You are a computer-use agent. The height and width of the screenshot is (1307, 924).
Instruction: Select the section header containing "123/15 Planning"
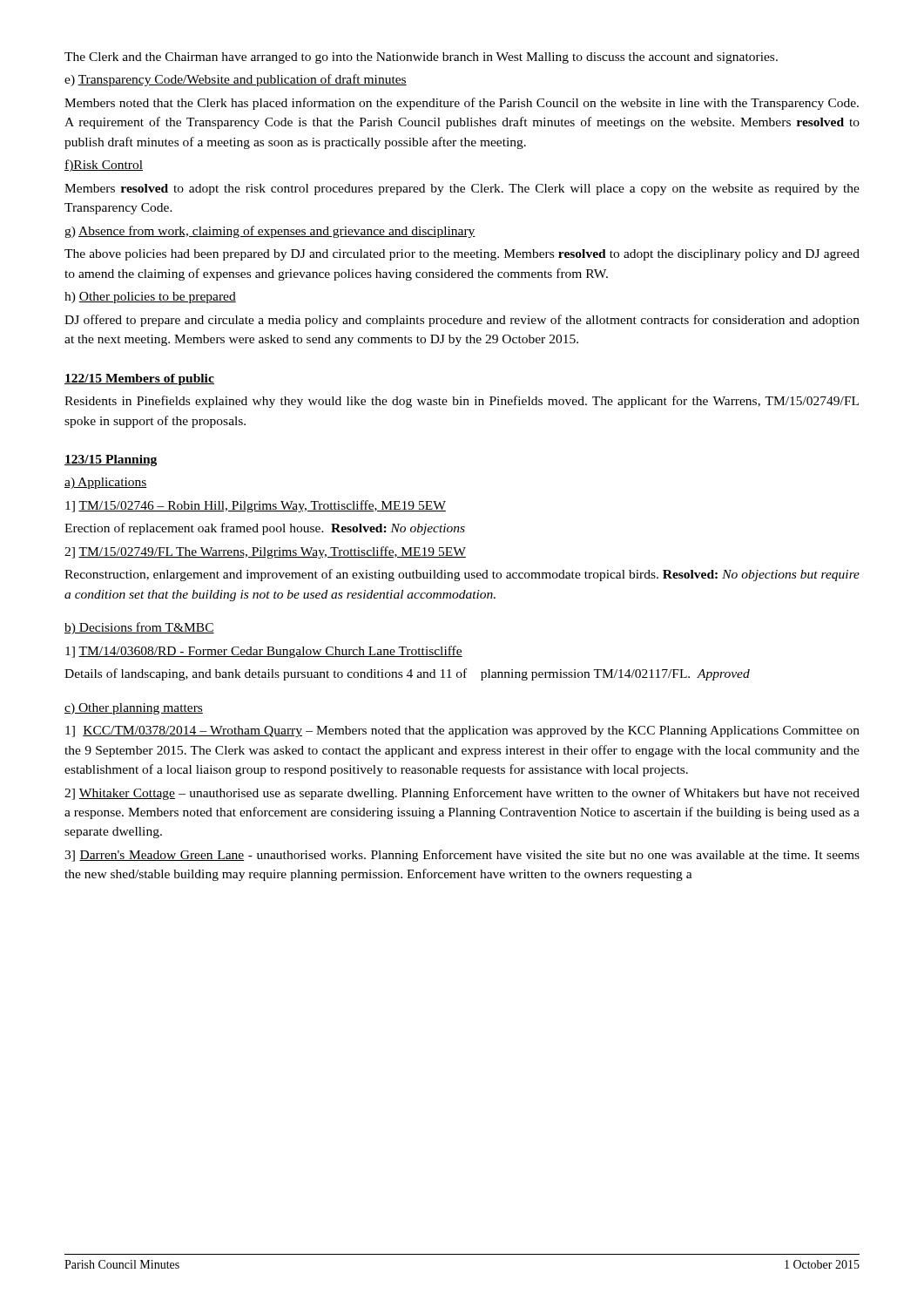point(111,460)
